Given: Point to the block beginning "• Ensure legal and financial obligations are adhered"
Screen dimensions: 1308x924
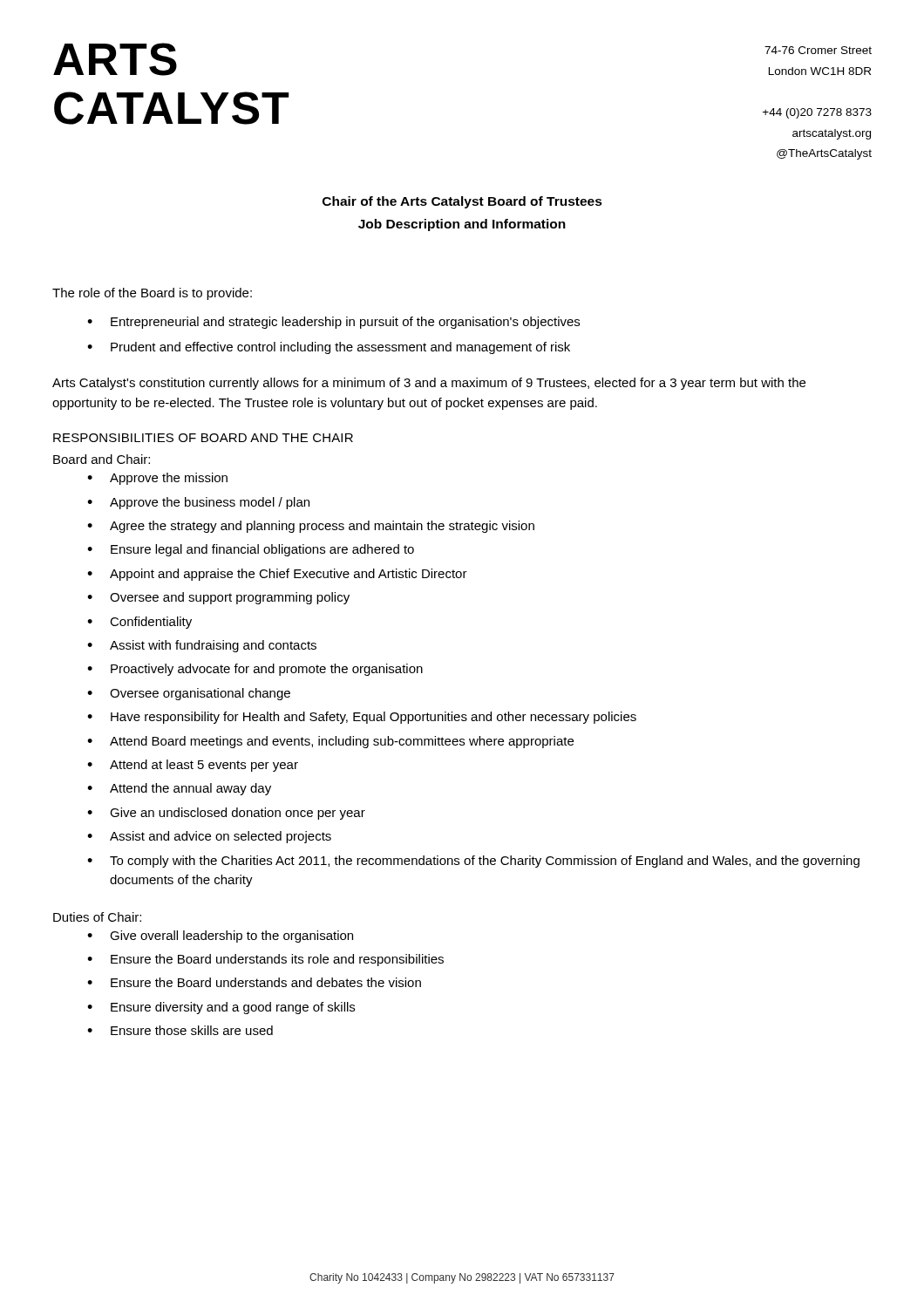Looking at the screenshot, I should (251, 550).
